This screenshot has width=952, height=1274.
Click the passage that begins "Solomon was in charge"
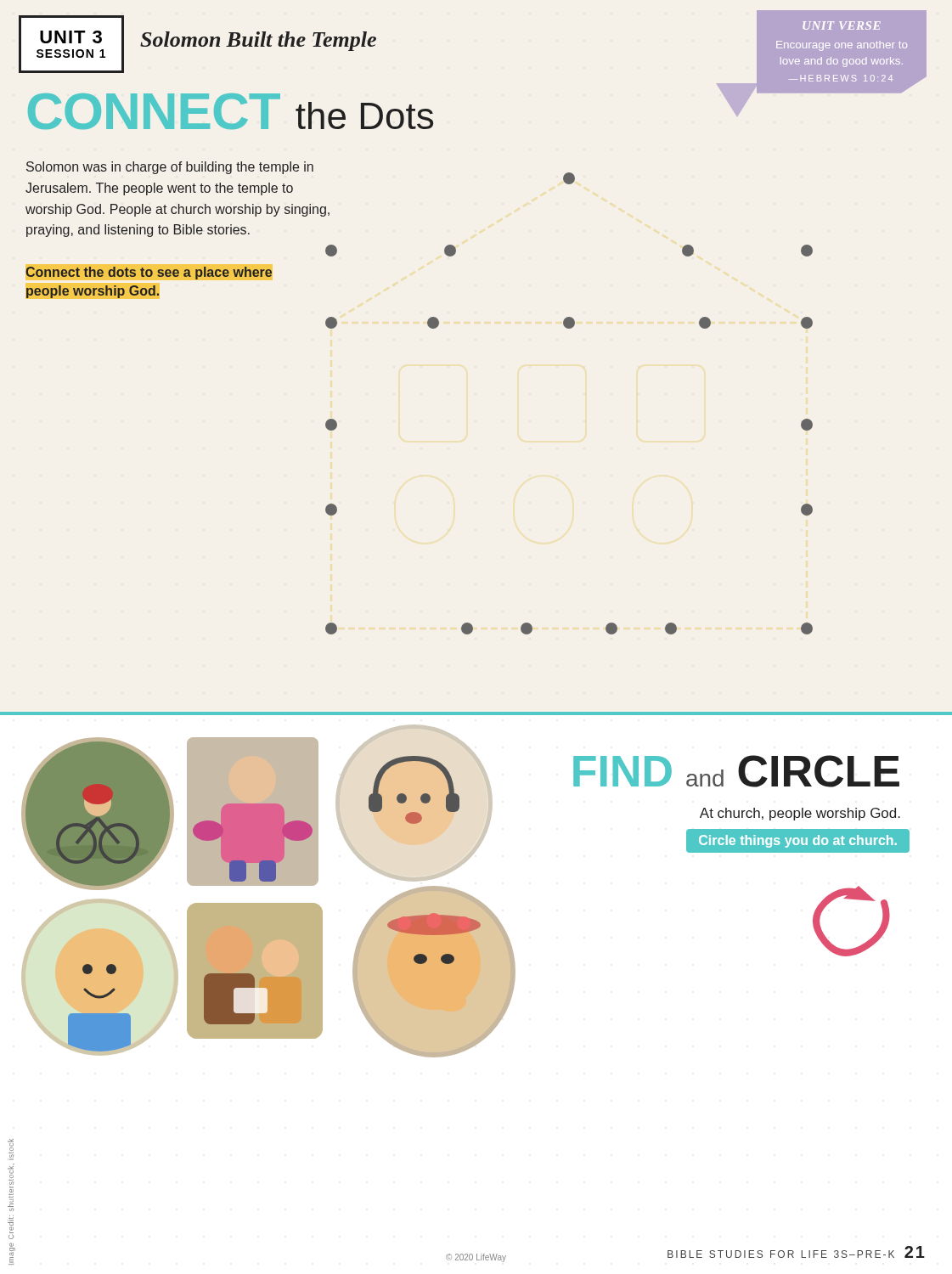coord(178,198)
